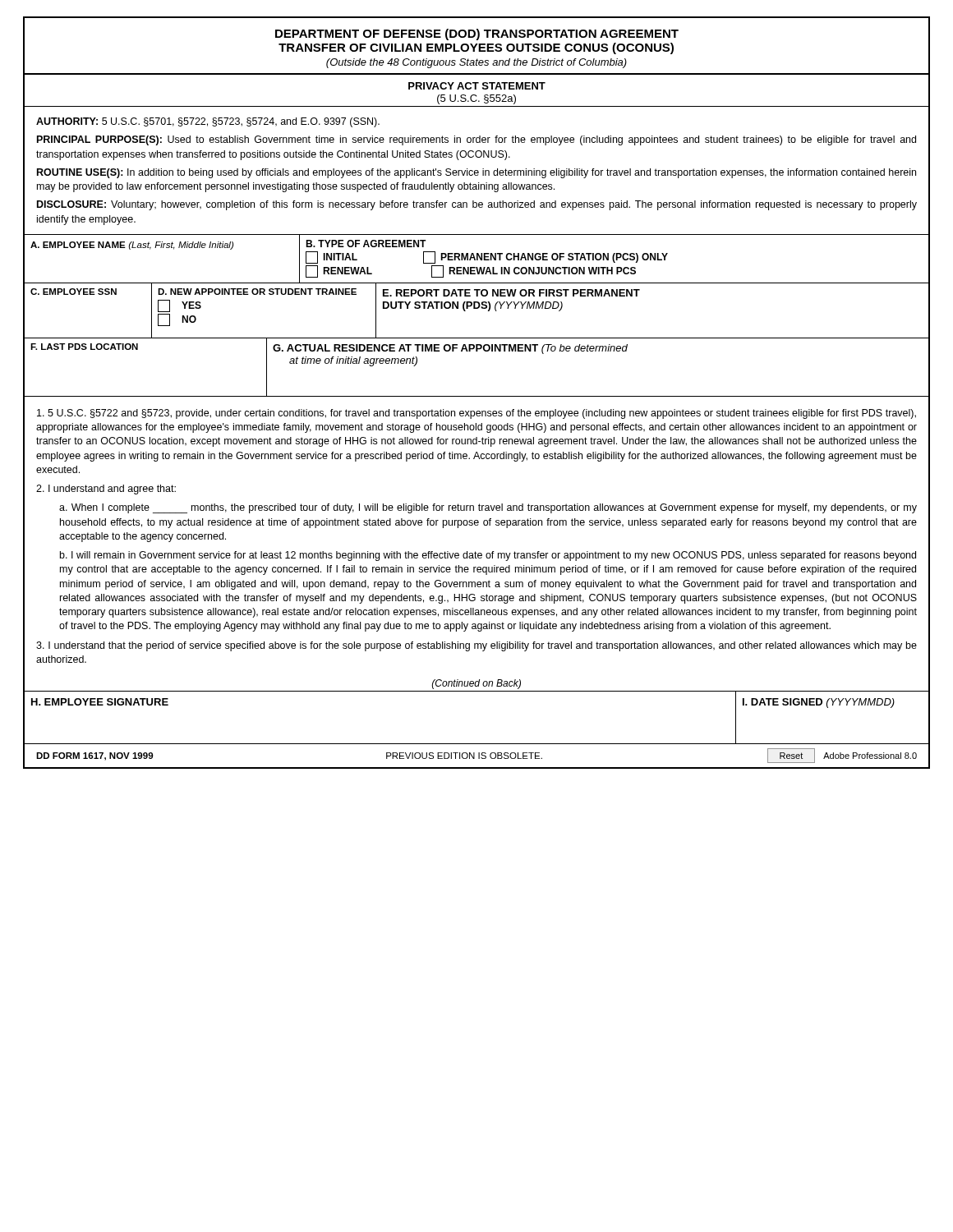Find the block starting "ROUTINE USE(S): In"
The height and width of the screenshot is (1232, 953).
476,179
